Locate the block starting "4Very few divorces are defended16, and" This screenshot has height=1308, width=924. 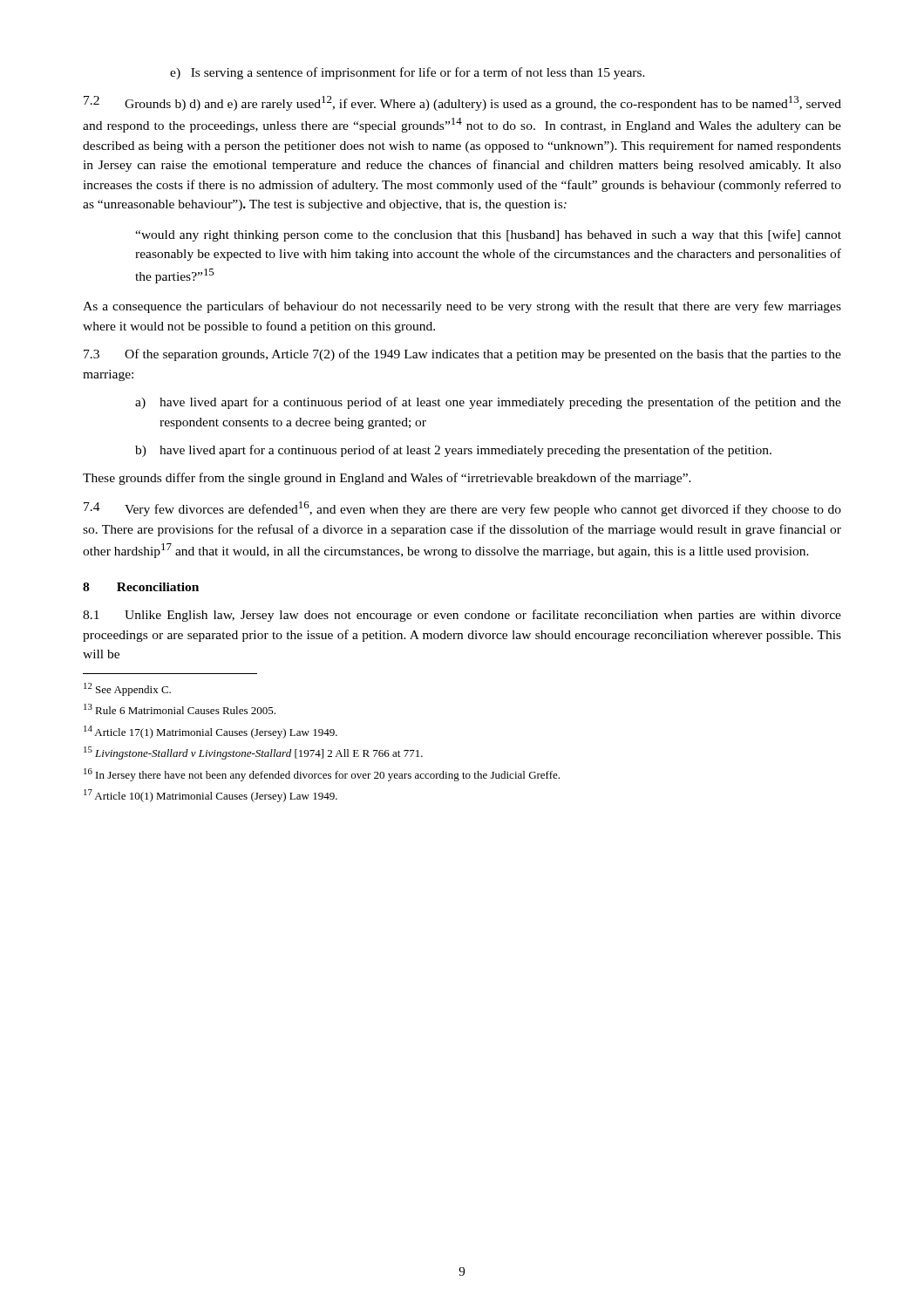462,529
